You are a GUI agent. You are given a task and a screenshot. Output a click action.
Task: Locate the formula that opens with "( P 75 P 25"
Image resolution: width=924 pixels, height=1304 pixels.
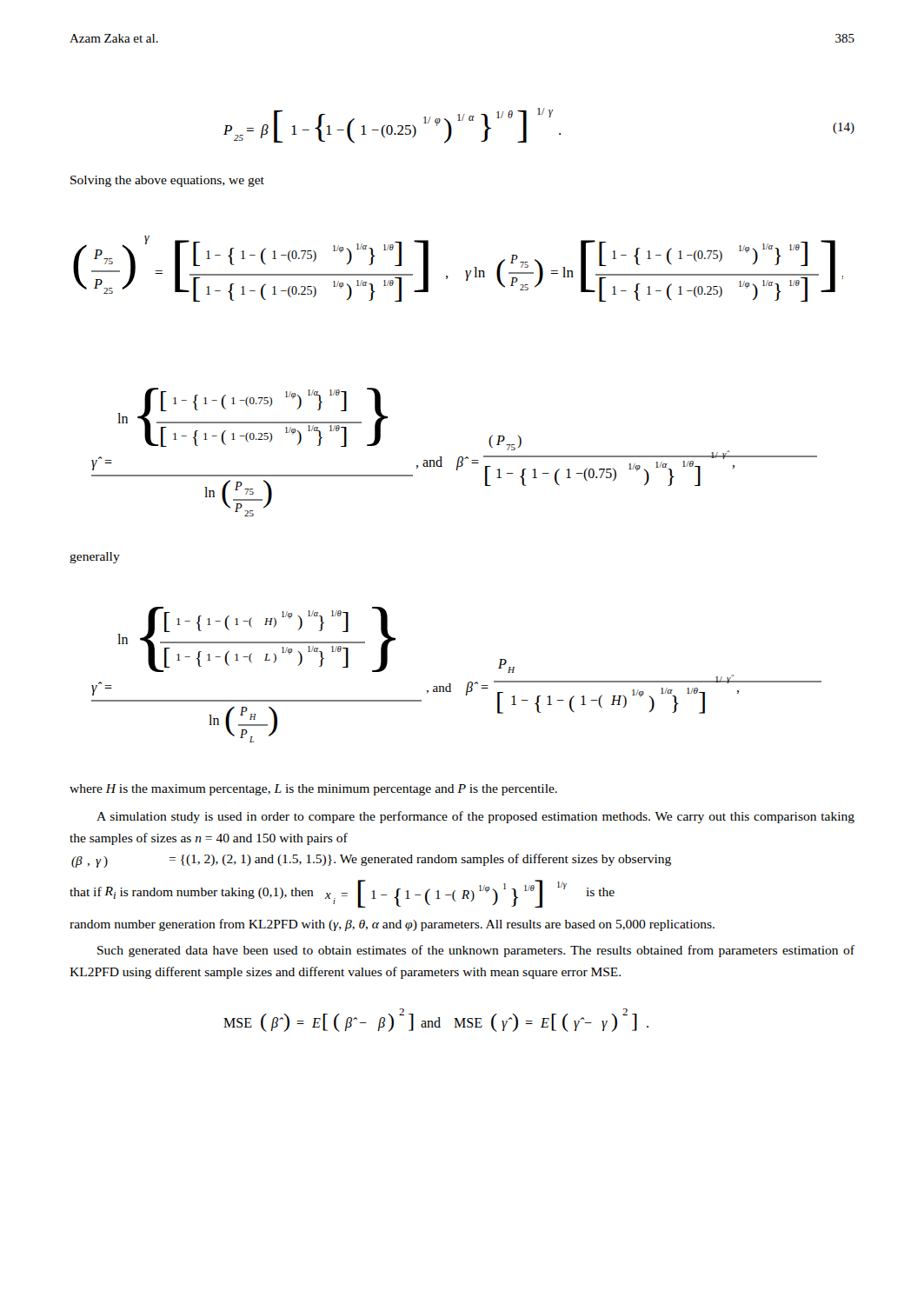point(457,273)
